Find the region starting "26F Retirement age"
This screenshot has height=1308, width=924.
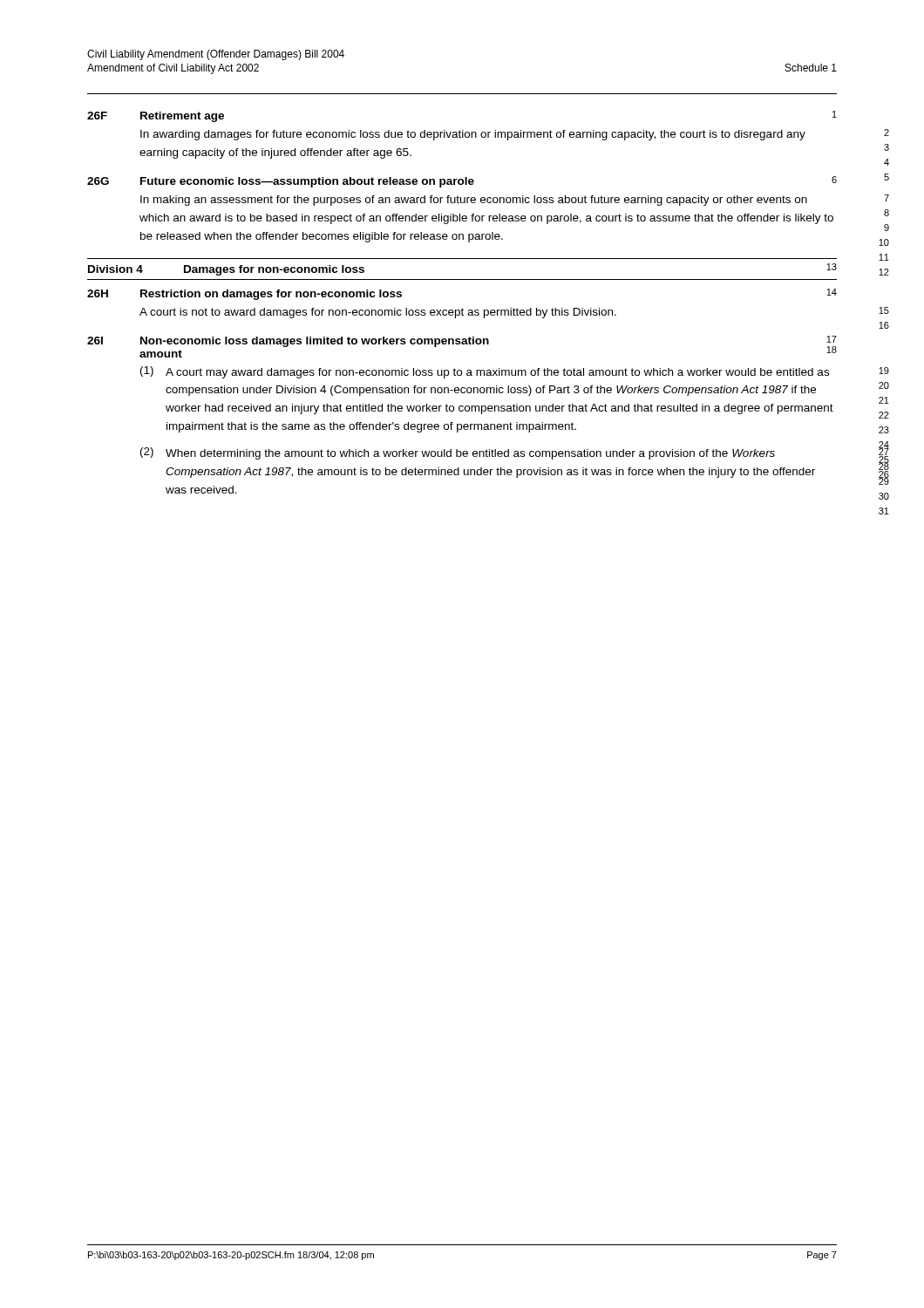pos(156,115)
